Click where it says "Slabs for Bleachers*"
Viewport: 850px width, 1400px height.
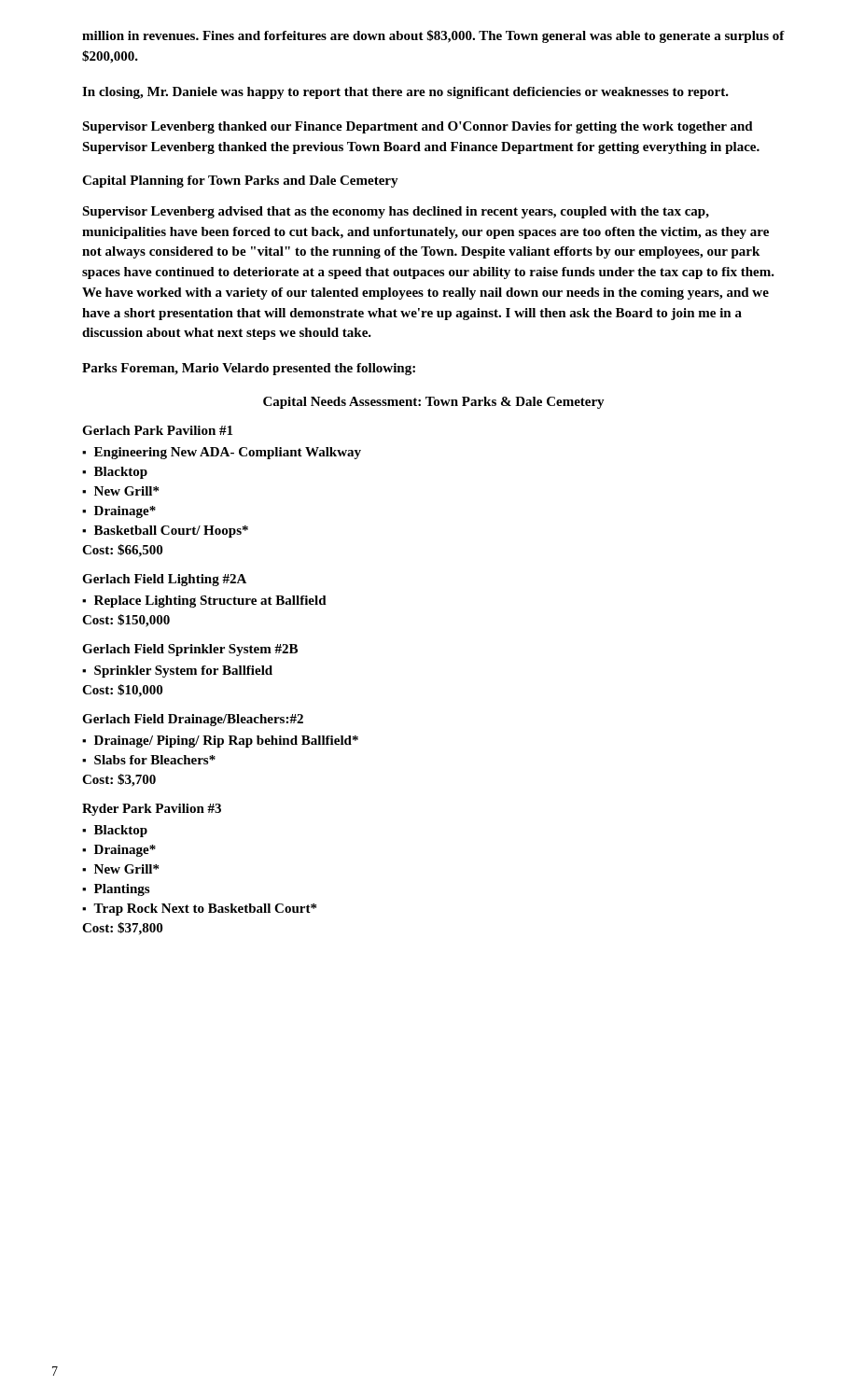[149, 760]
